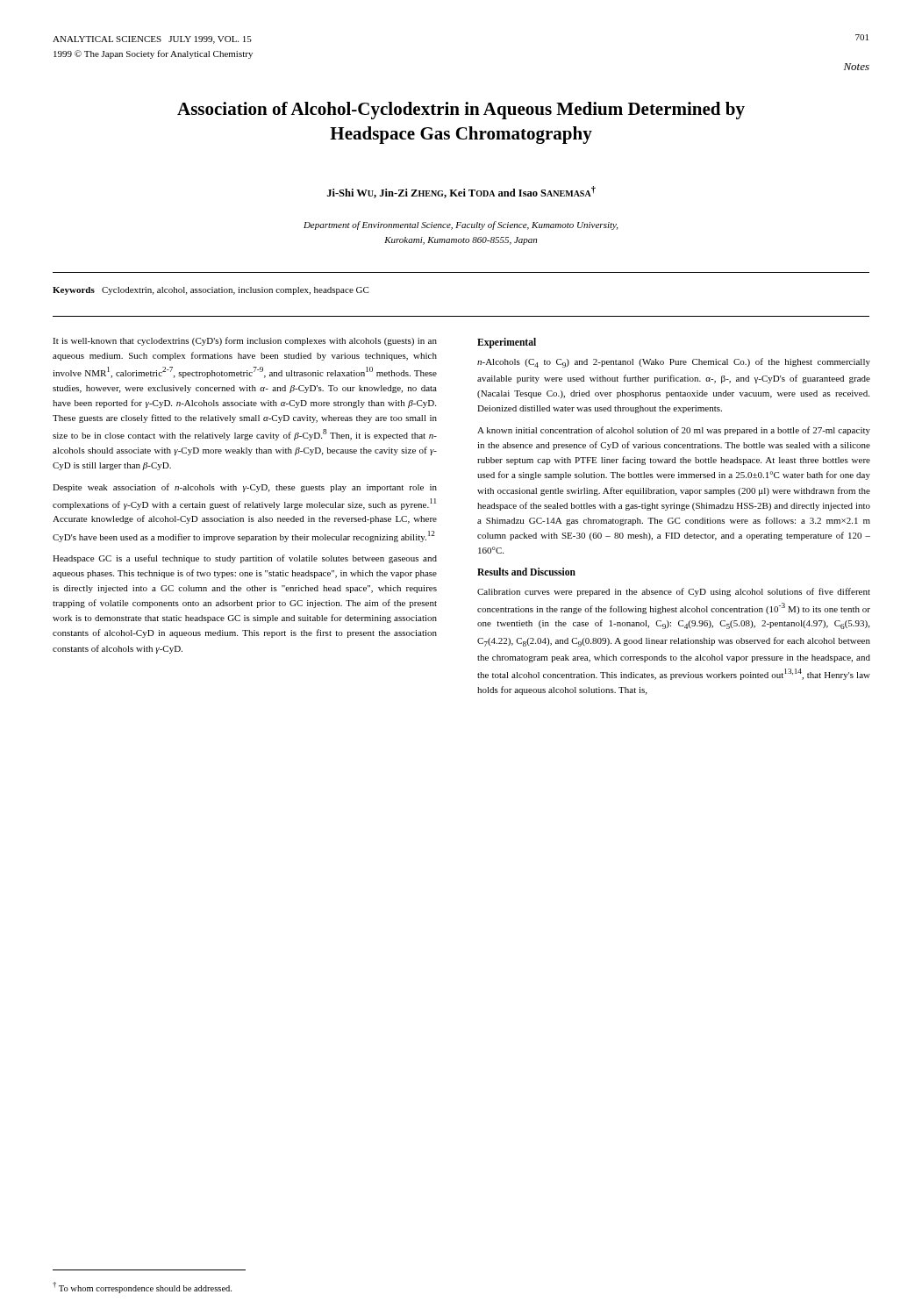The width and height of the screenshot is (922, 1316).
Task: Click on the passage starting "Ji-Shi WU, Jin-Zi"
Action: pos(461,192)
